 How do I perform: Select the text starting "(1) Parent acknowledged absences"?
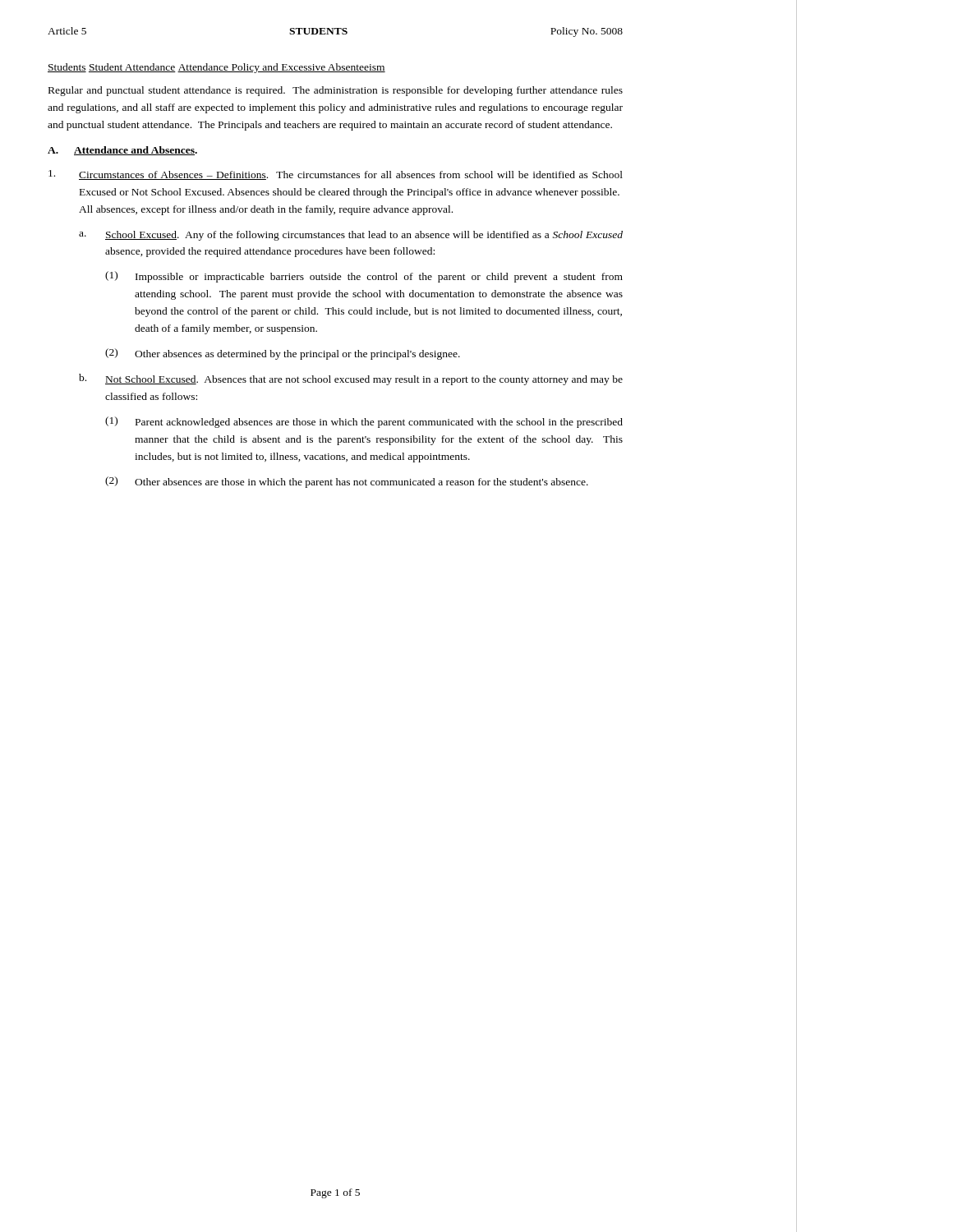tap(364, 440)
